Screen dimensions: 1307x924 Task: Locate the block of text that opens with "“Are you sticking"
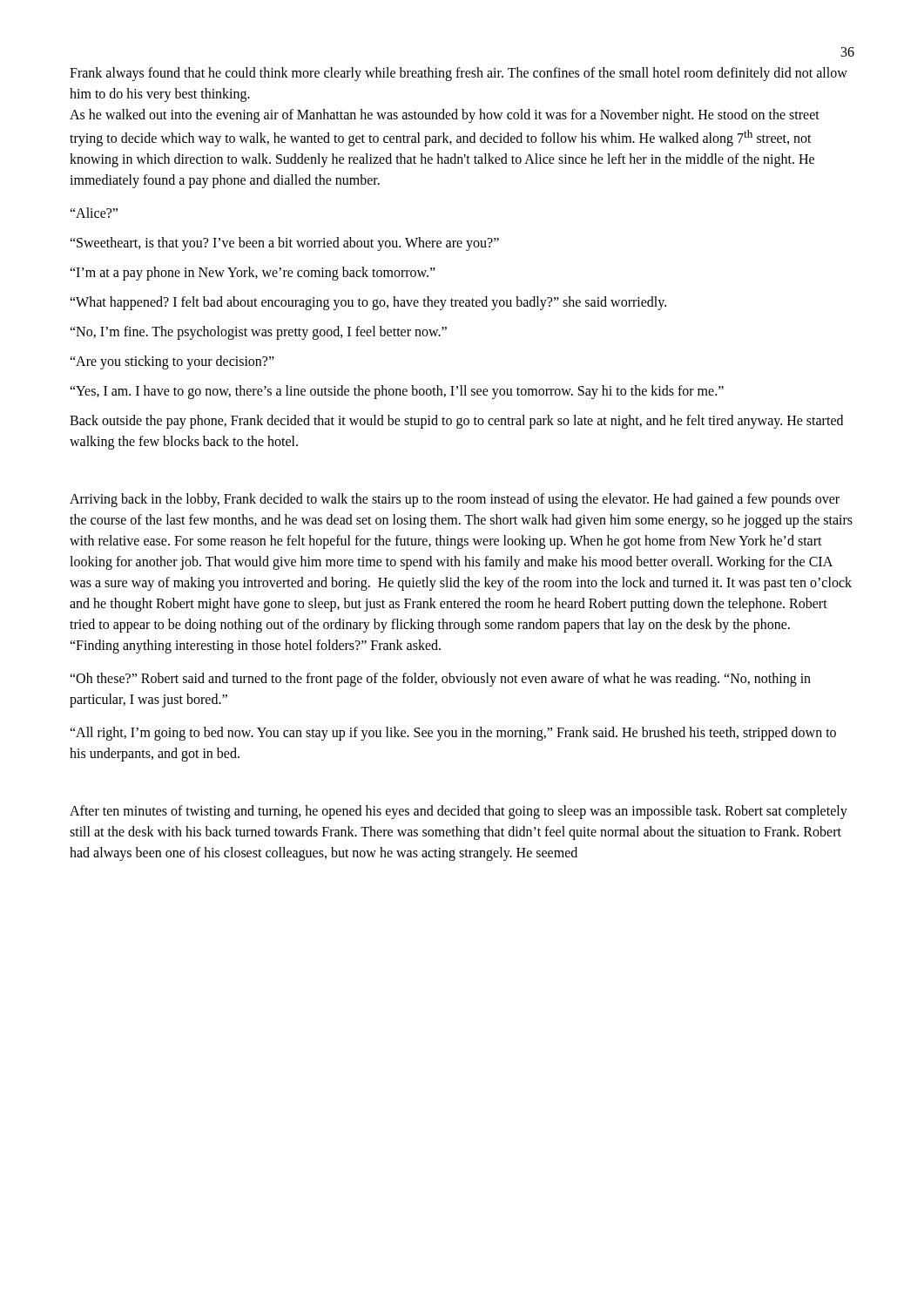coord(172,362)
